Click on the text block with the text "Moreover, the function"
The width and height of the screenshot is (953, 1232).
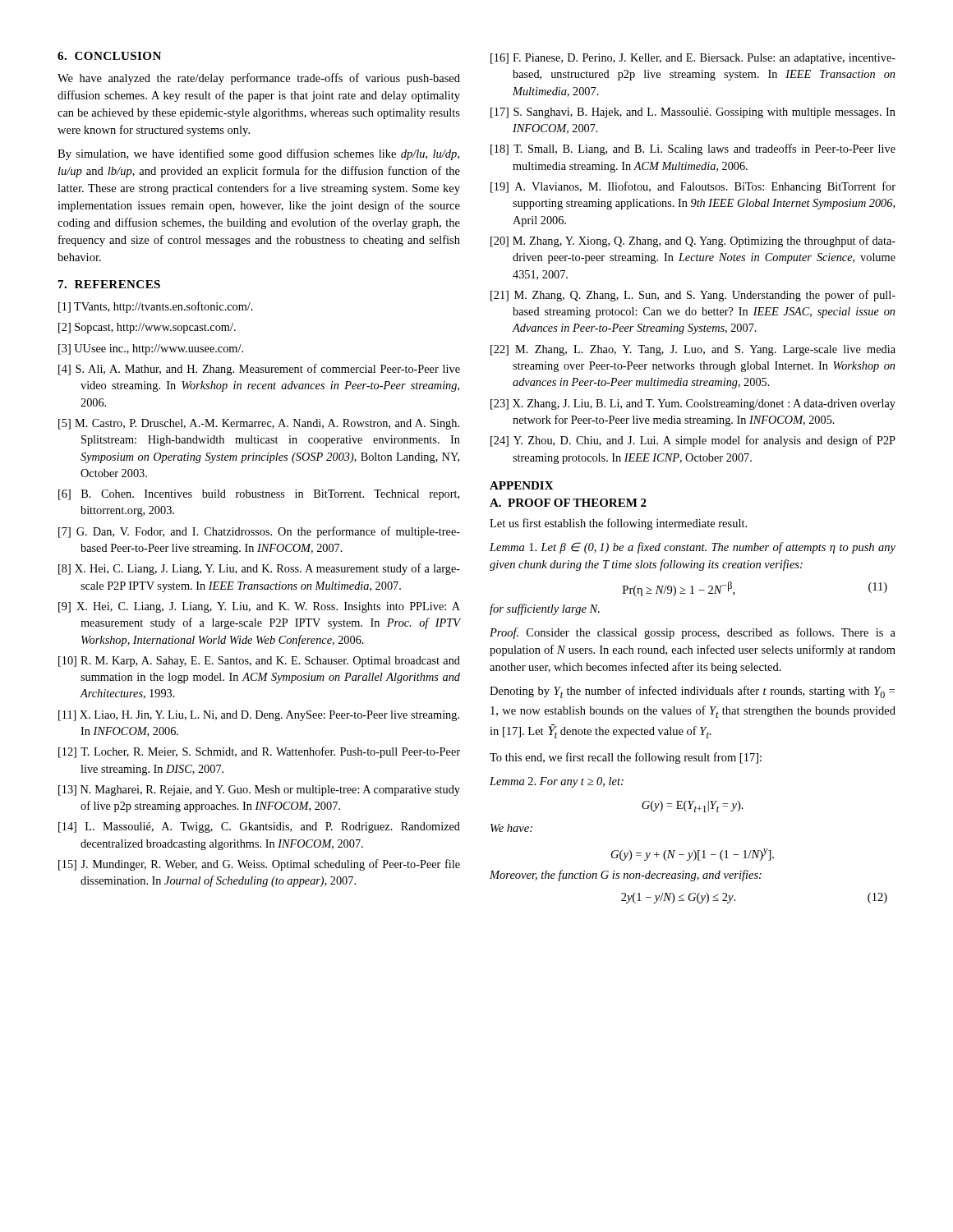(x=693, y=875)
